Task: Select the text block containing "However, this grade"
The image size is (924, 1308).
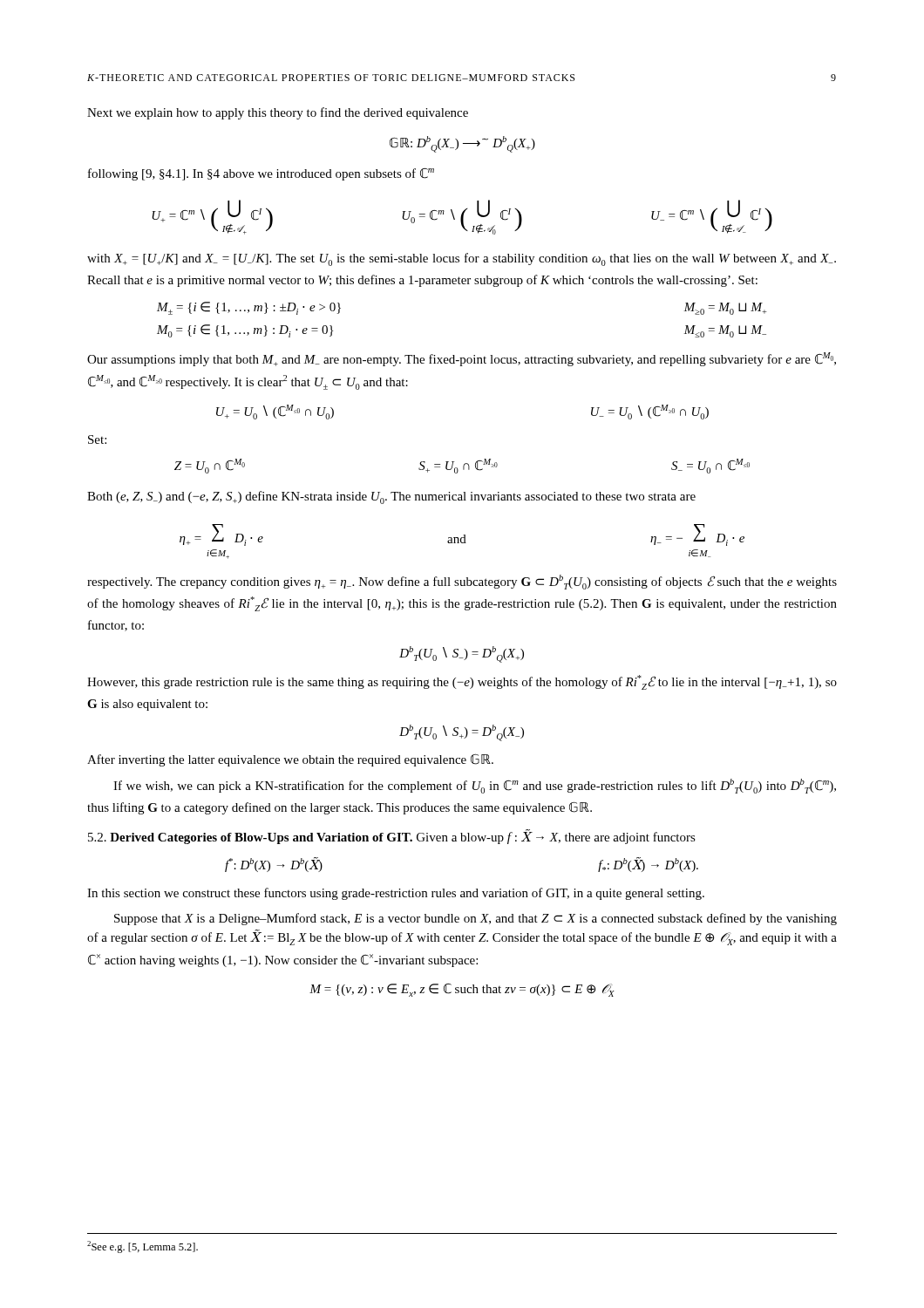Action: [x=462, y=692]
